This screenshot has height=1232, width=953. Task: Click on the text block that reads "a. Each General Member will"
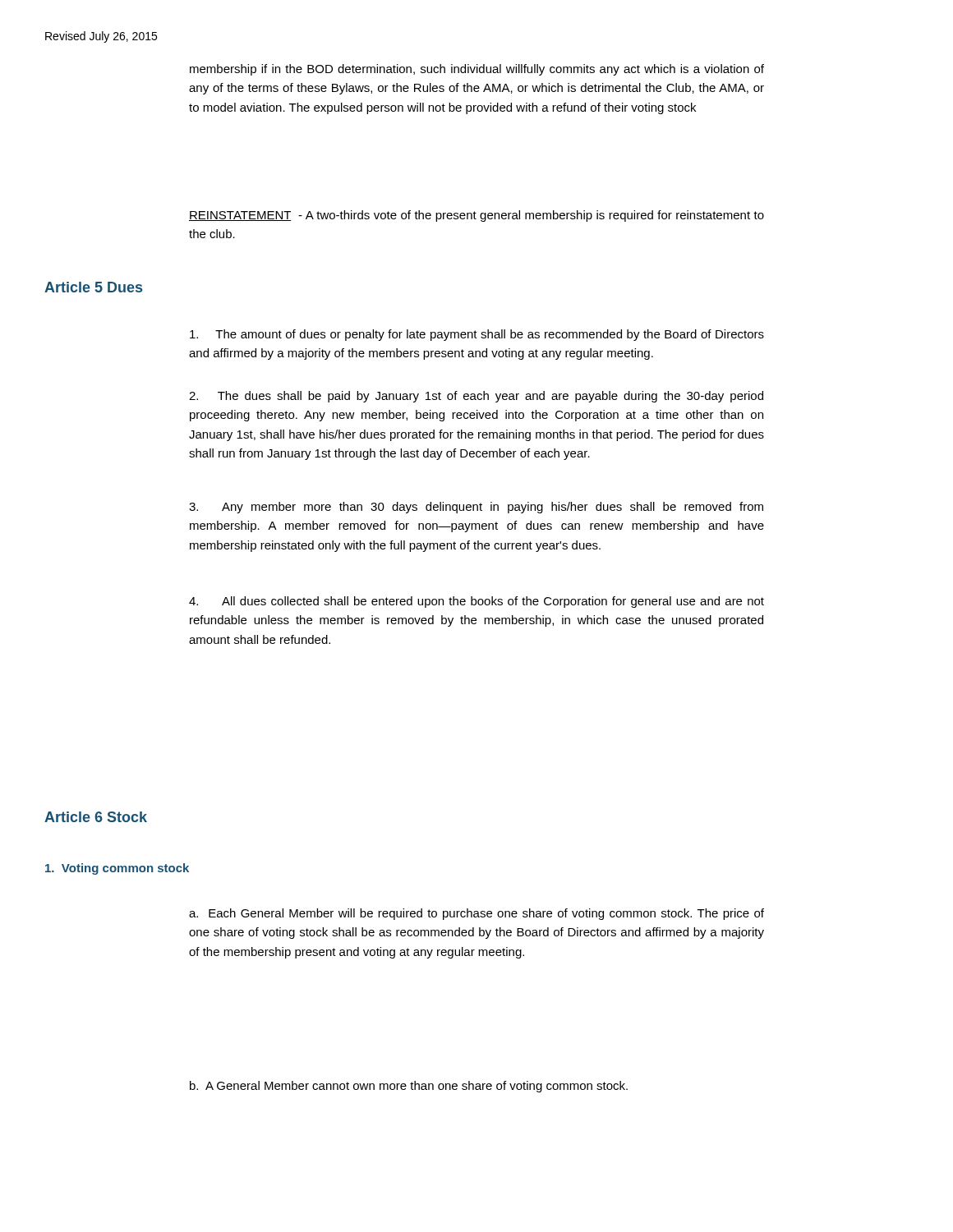(x=476, y=932)
